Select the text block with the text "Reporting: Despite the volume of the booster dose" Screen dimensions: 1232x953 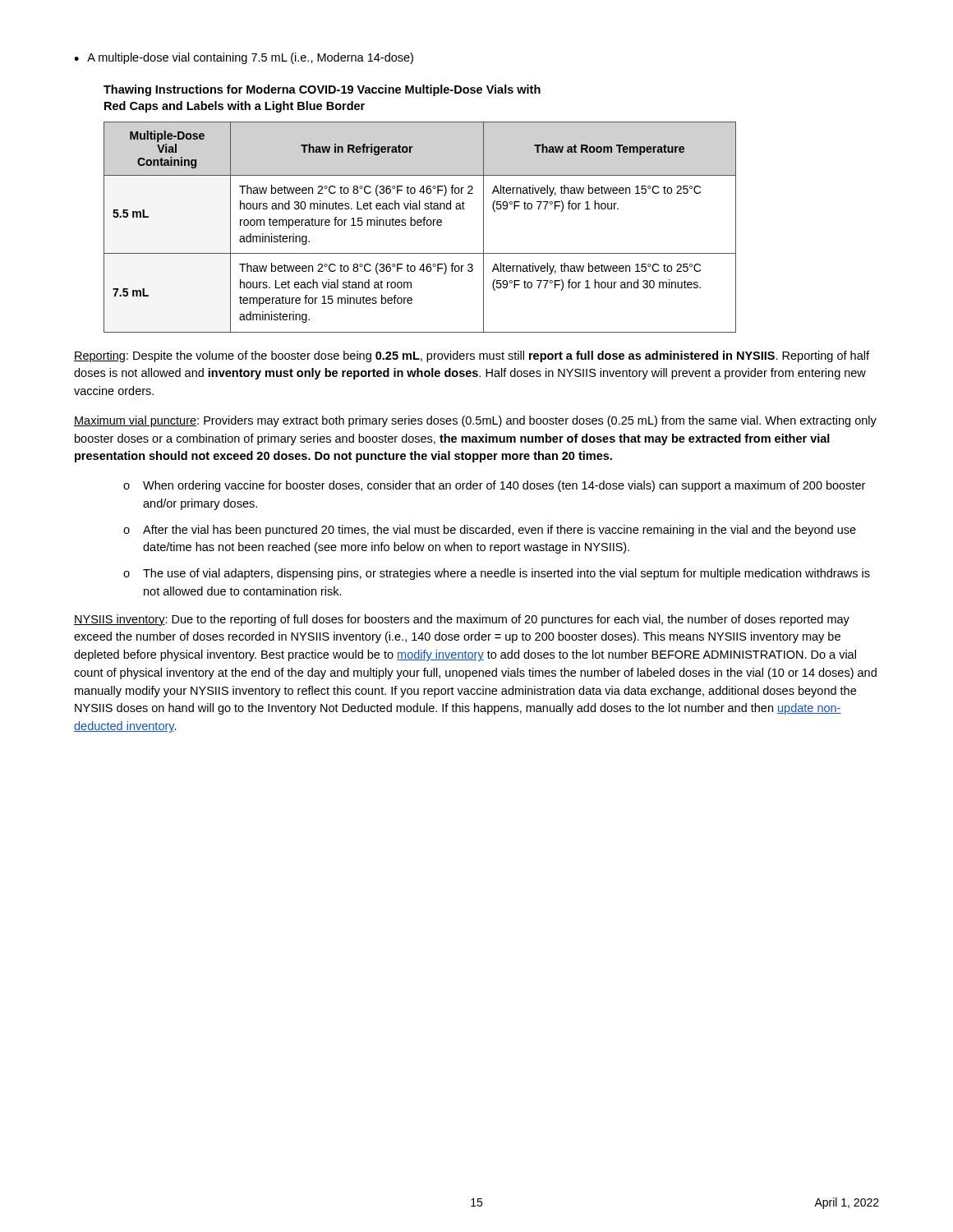click(472, 373)
